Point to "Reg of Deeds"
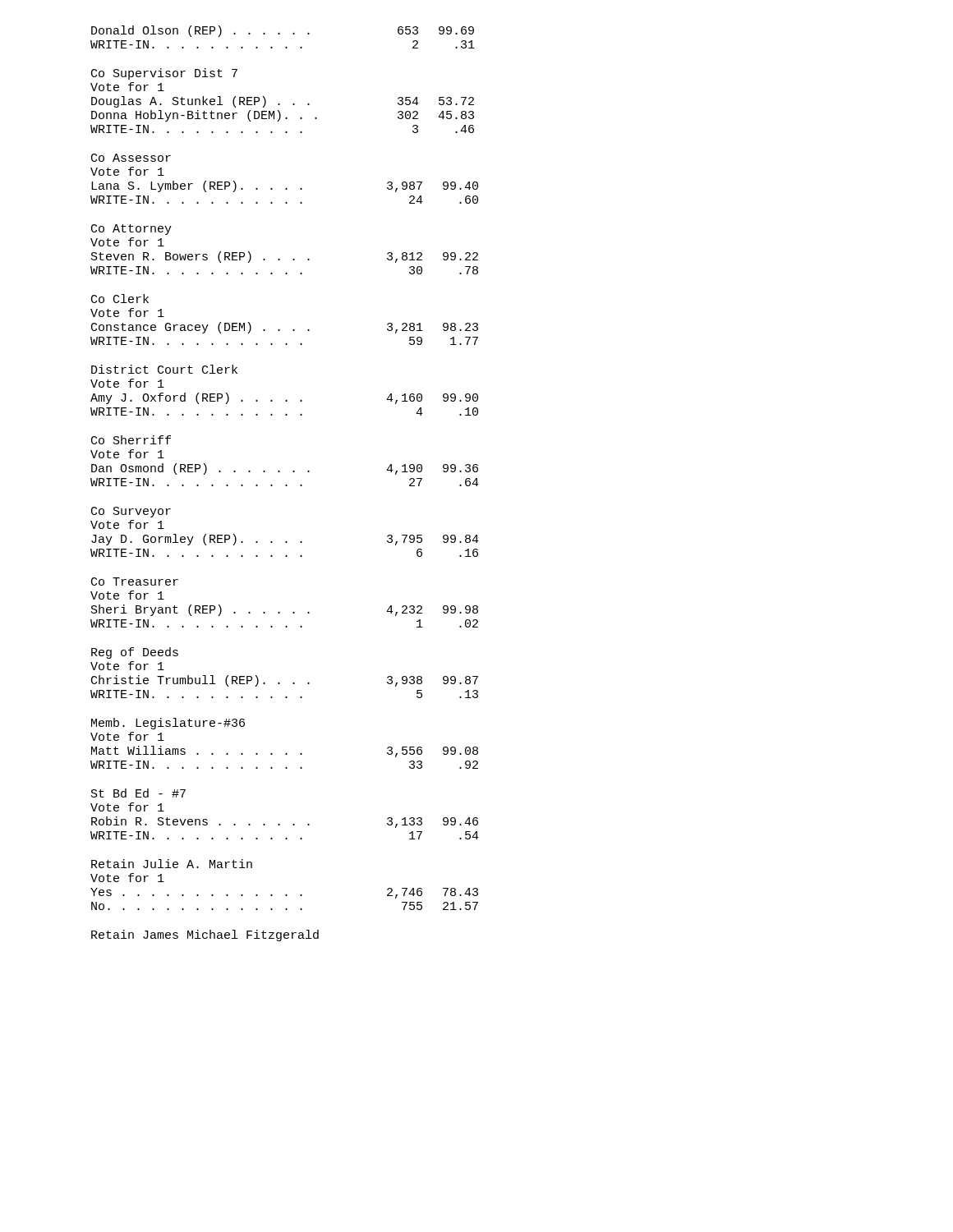 [135, 653]
